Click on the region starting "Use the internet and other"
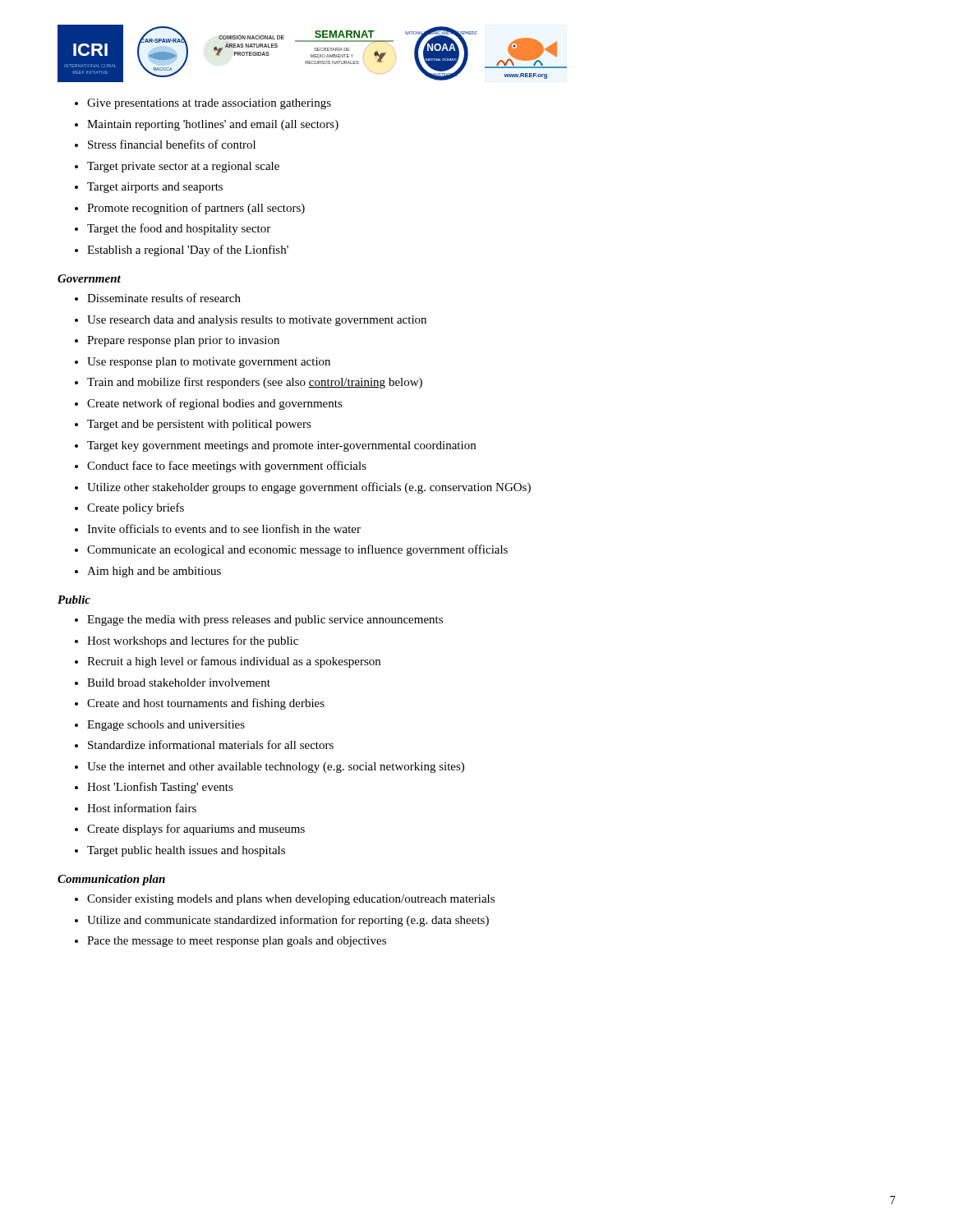Image resolution: width=953 pixels, height=1232 pixels. 276,768
